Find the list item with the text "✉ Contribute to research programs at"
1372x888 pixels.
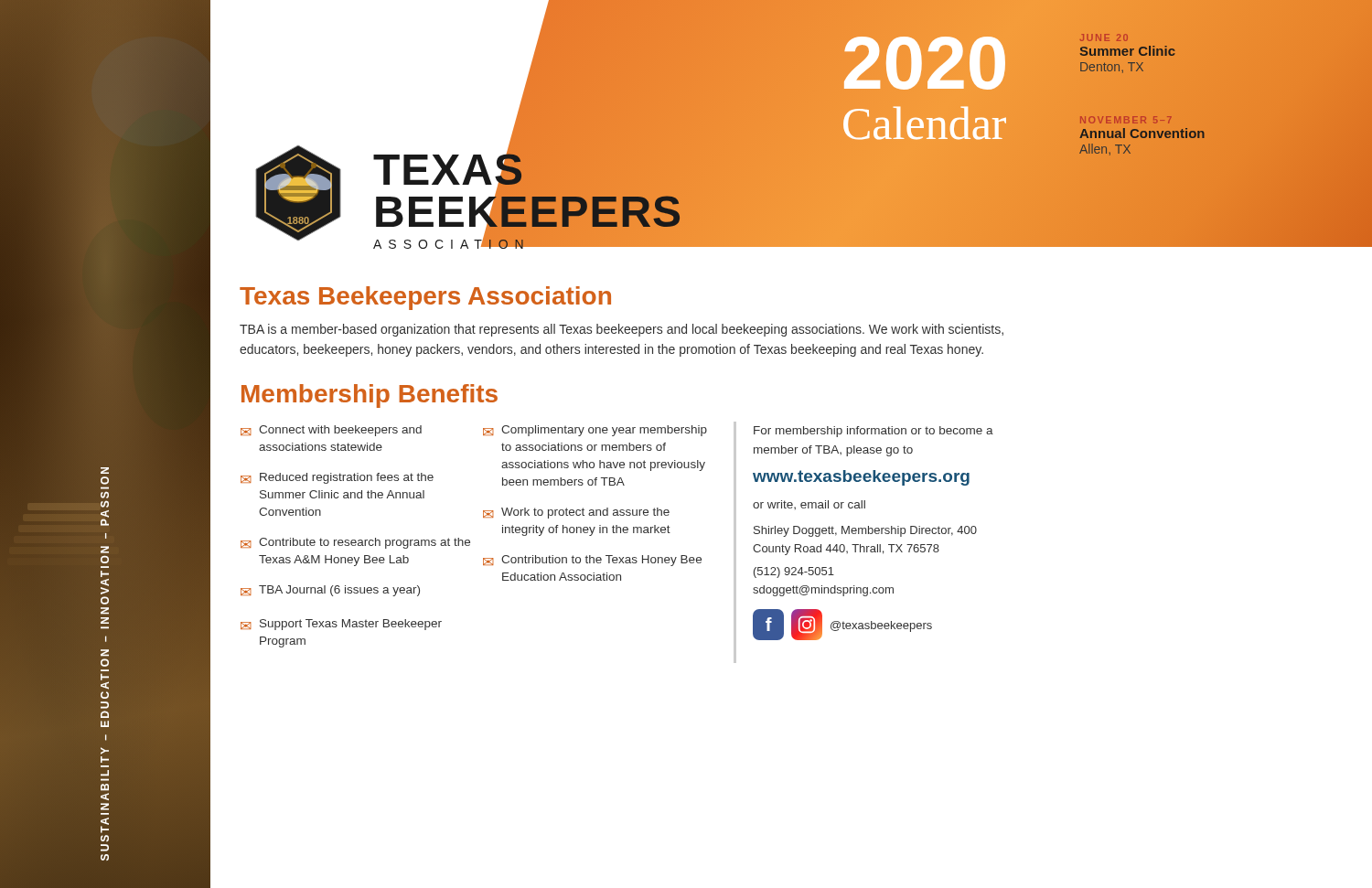(356, 551)
